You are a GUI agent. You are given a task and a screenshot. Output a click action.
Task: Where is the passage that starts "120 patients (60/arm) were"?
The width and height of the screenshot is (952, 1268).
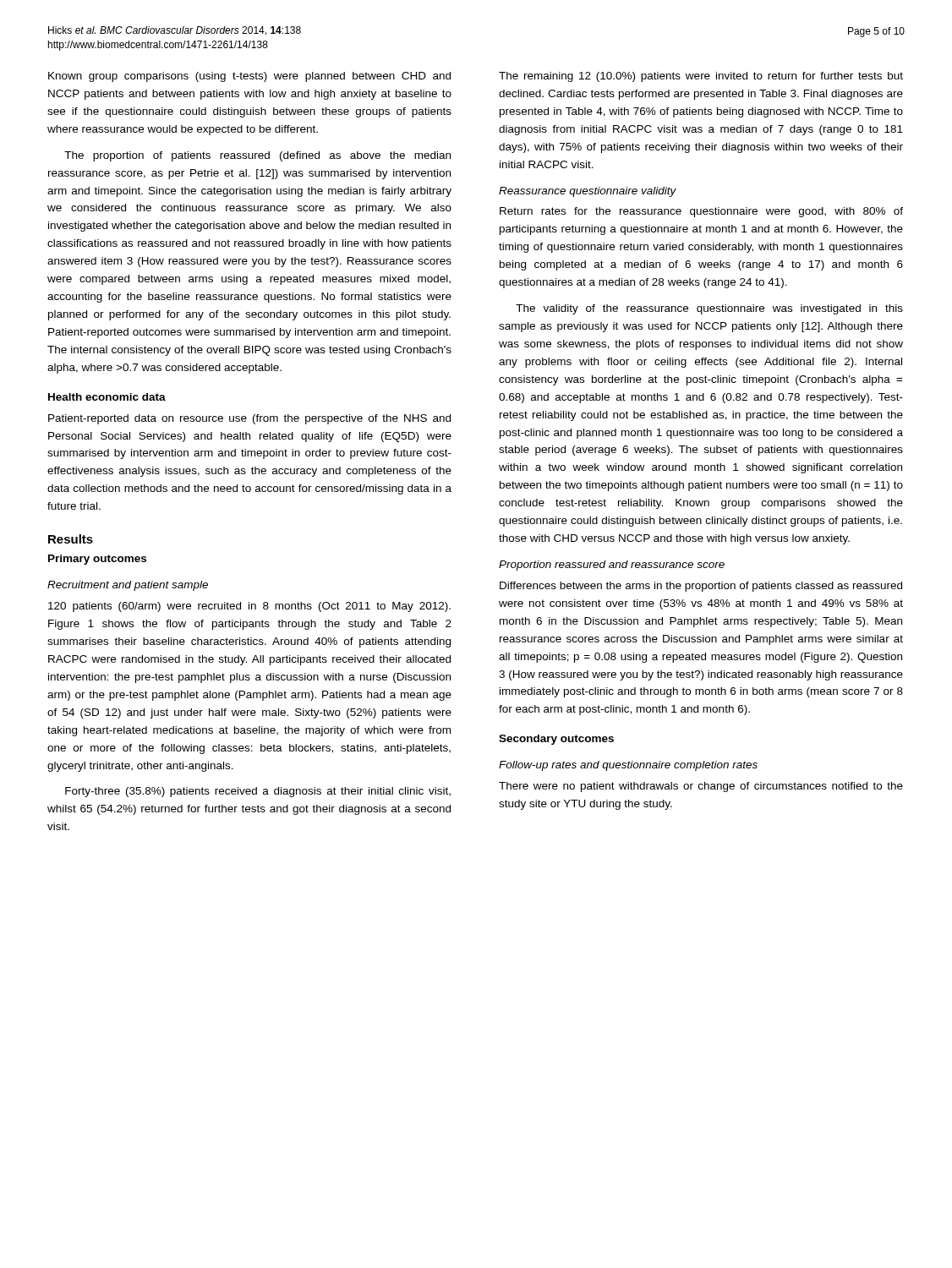point(249,686)
